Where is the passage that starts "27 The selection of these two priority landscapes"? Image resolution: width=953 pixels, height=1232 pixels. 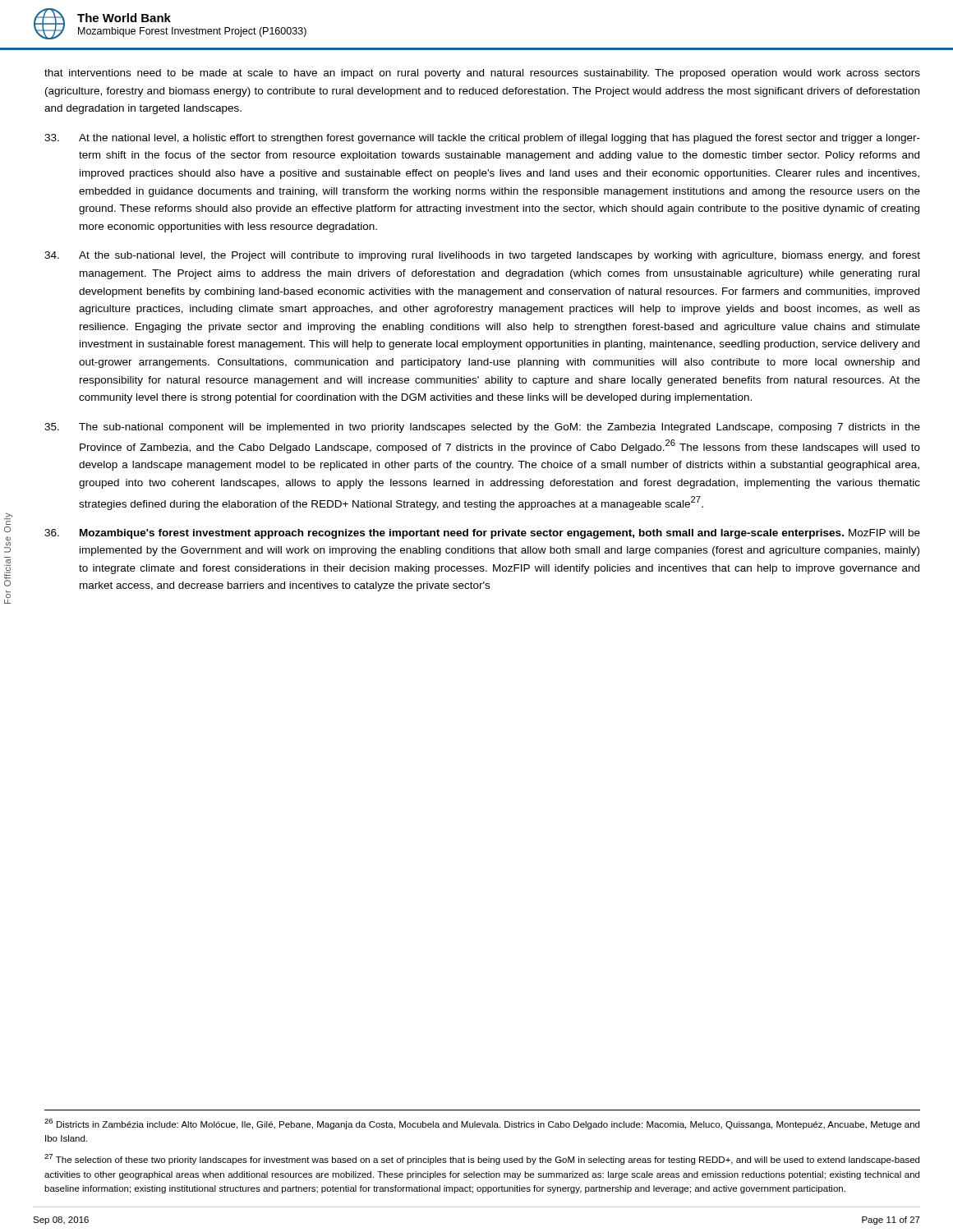pyautogui.click(x=482, y=1172)
